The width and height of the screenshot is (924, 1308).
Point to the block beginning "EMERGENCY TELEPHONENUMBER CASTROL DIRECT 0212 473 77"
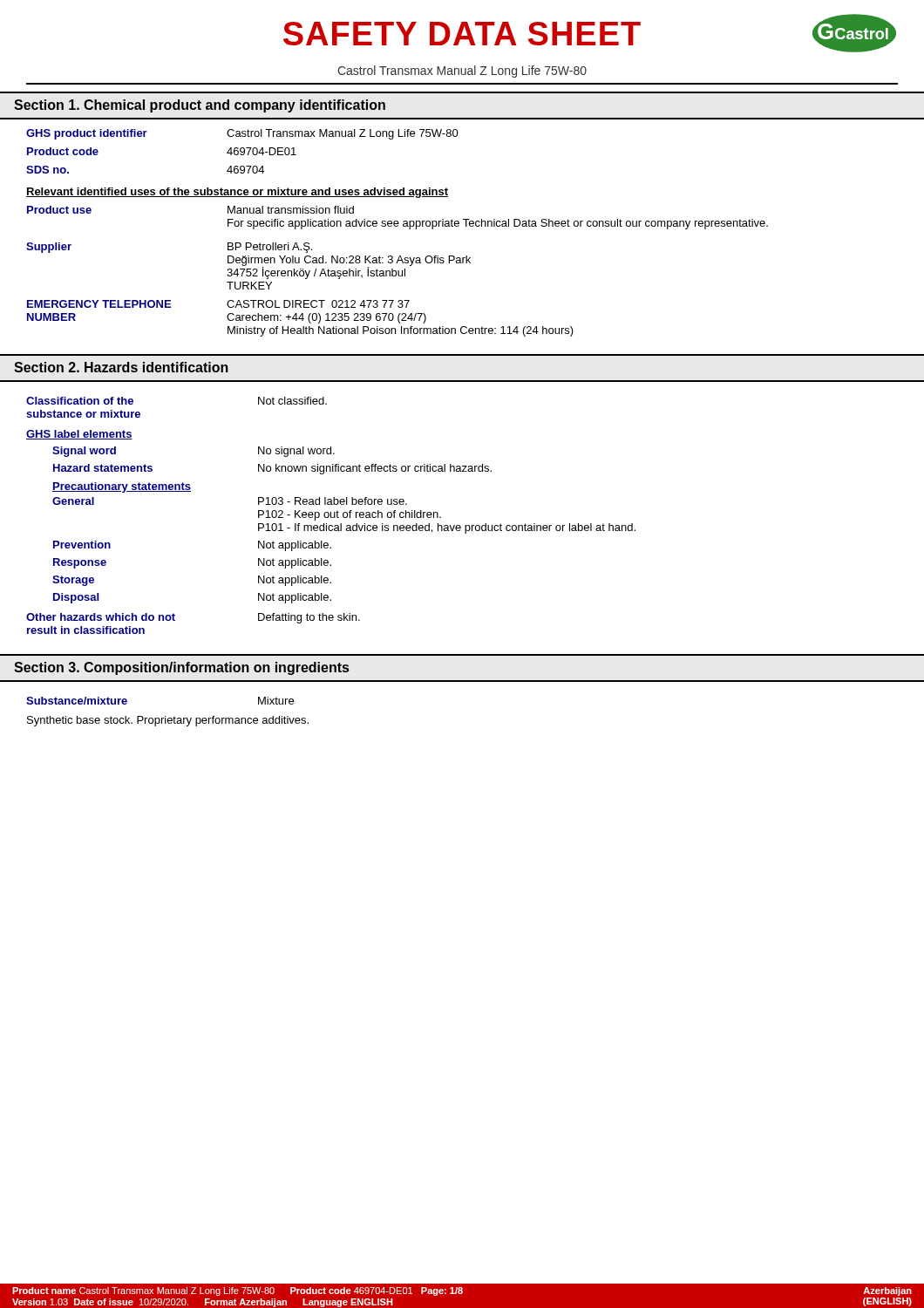[x=462, y=317]
